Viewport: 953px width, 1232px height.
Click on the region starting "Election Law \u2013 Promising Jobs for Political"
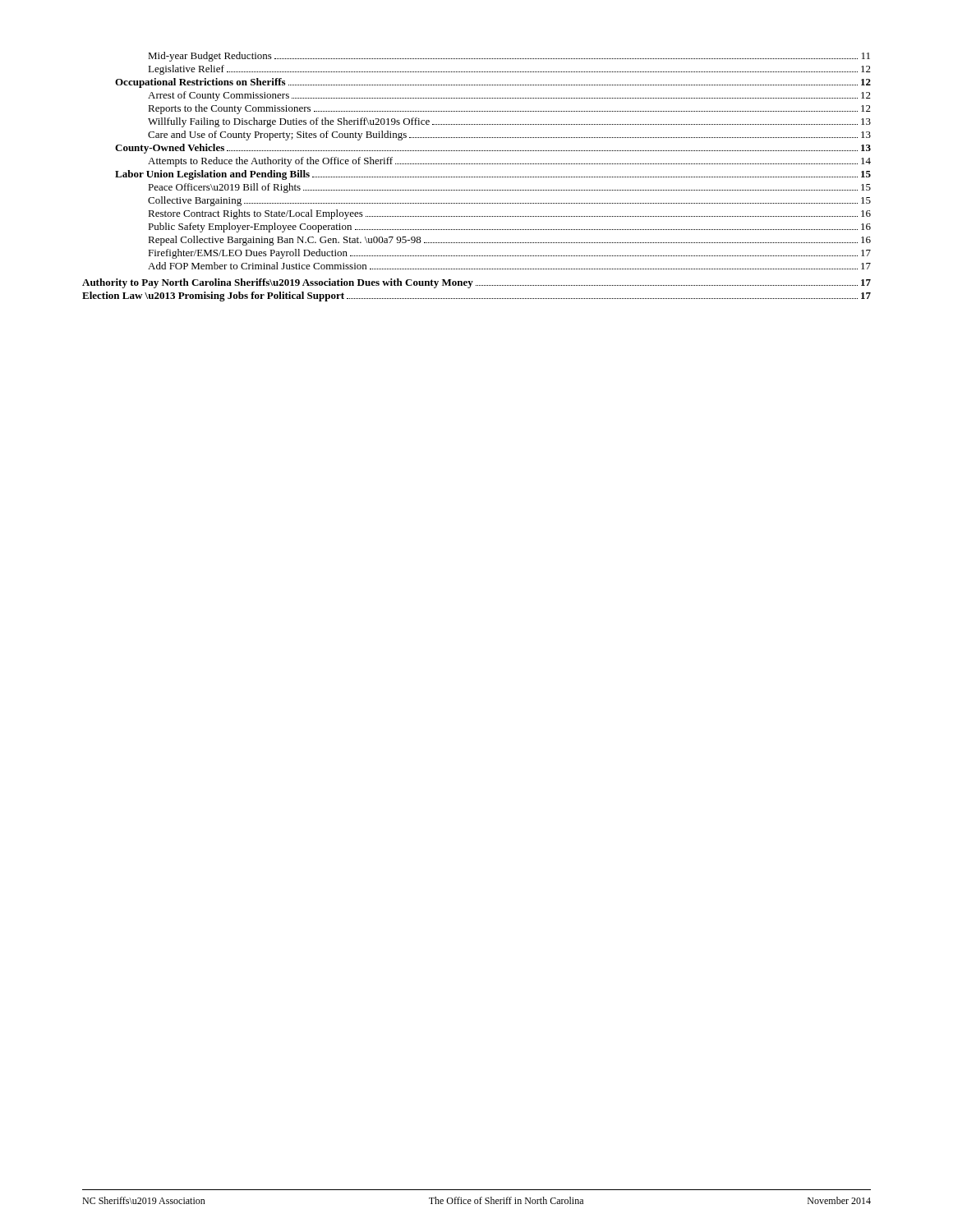point(476,296)
